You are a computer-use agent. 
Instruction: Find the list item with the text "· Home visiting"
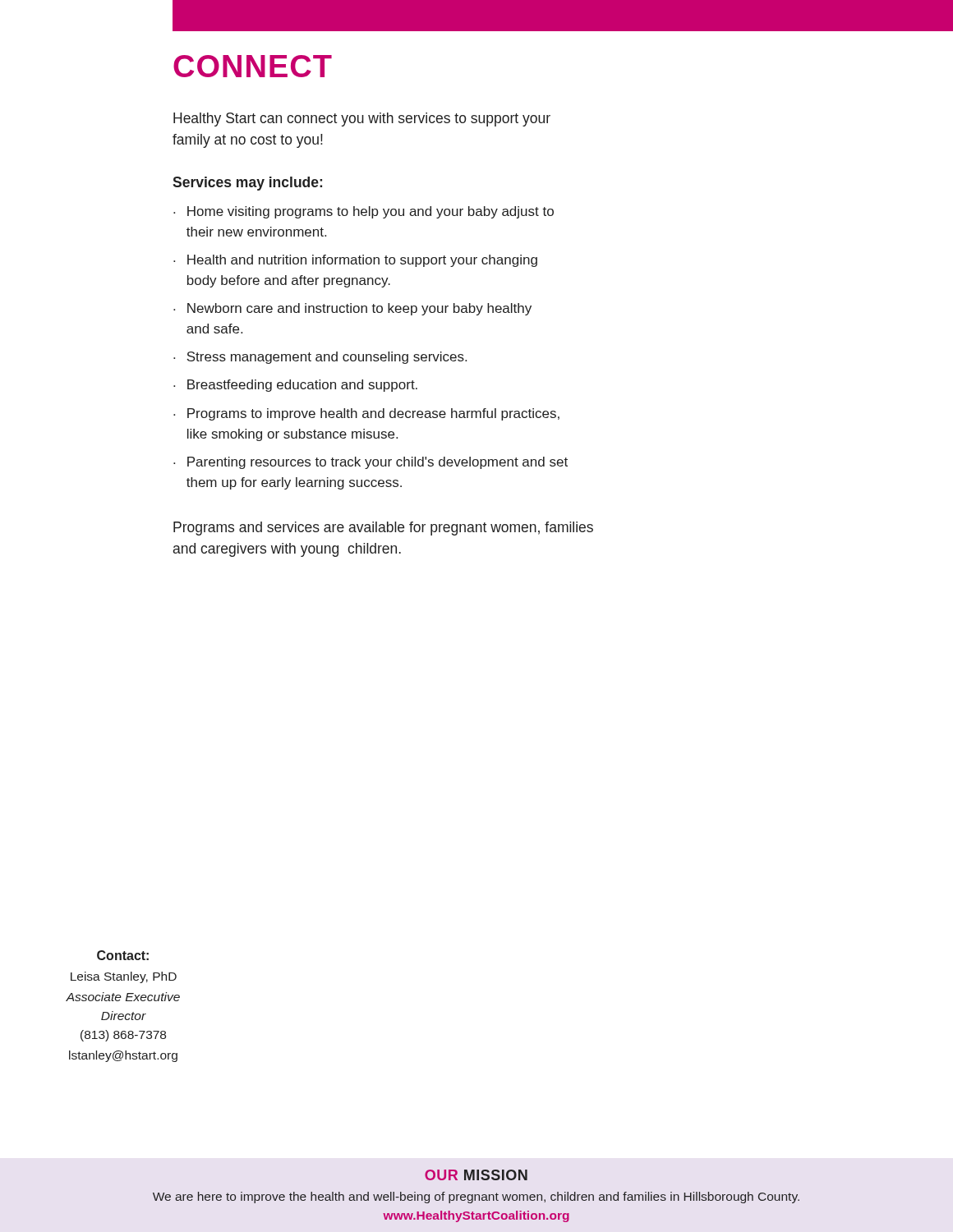[363, 222]
